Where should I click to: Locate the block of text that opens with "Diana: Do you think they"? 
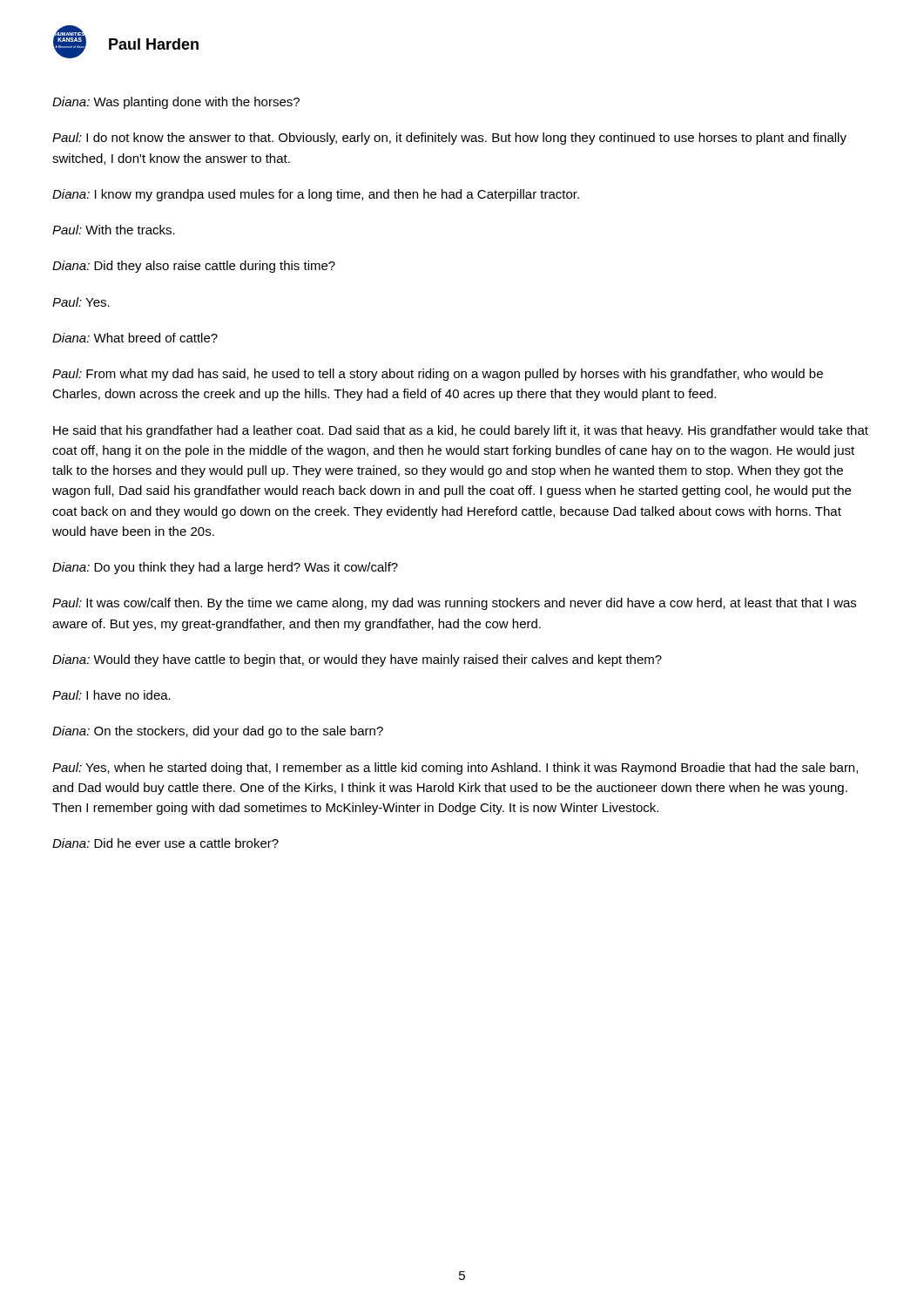coord(225,567)
